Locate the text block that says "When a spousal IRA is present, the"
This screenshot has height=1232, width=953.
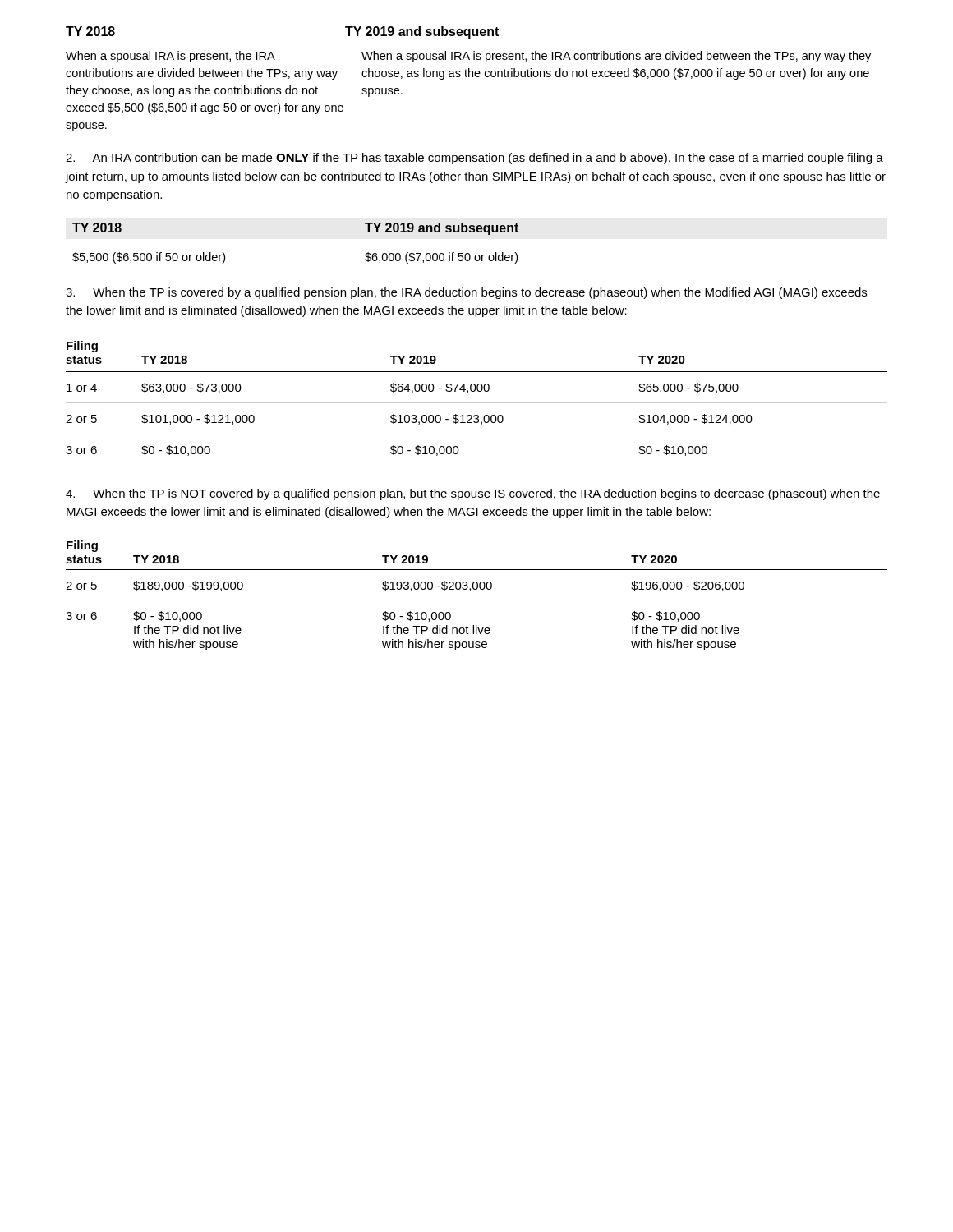click(468, 57)
